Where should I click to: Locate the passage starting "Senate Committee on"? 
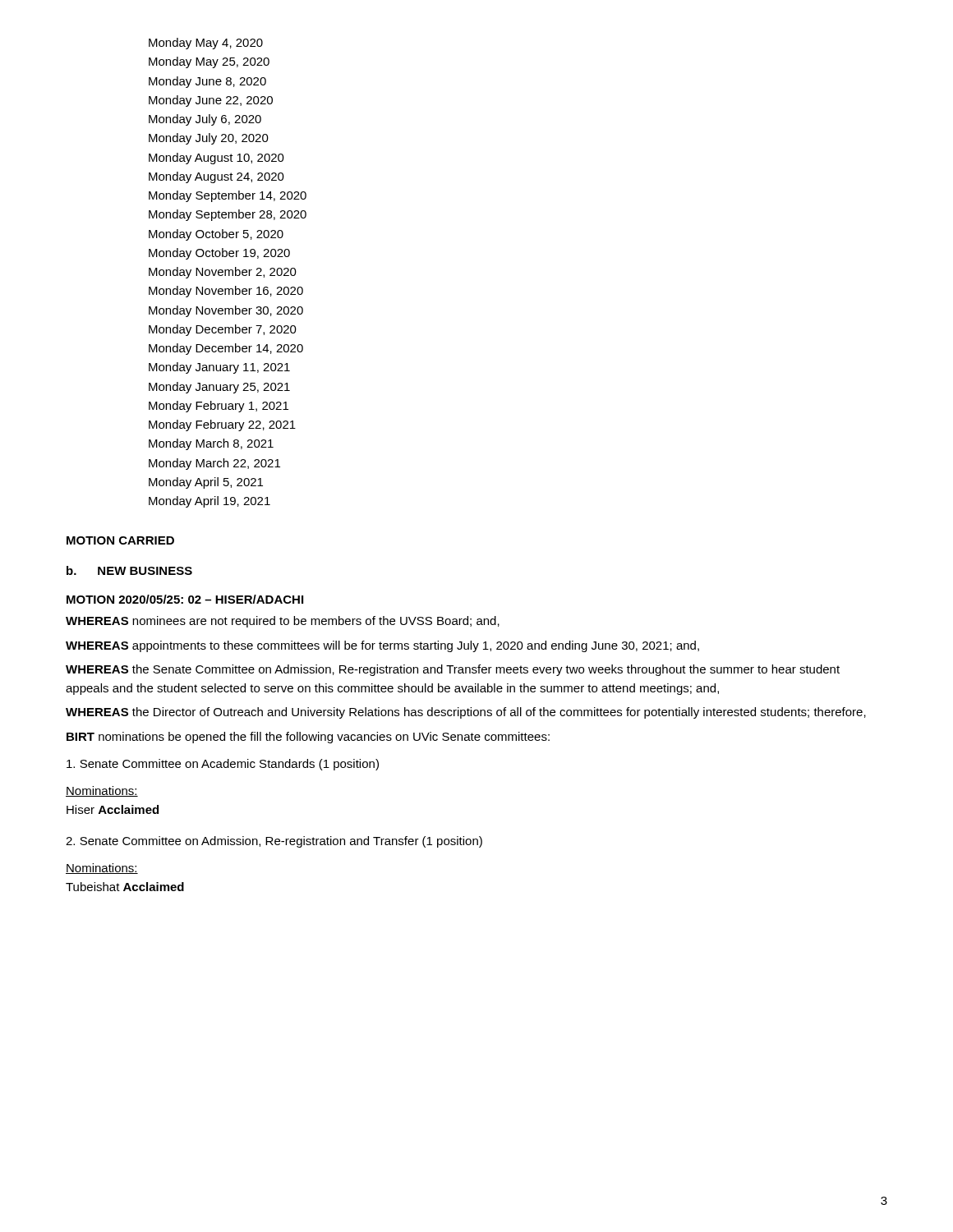coord(223,763)
